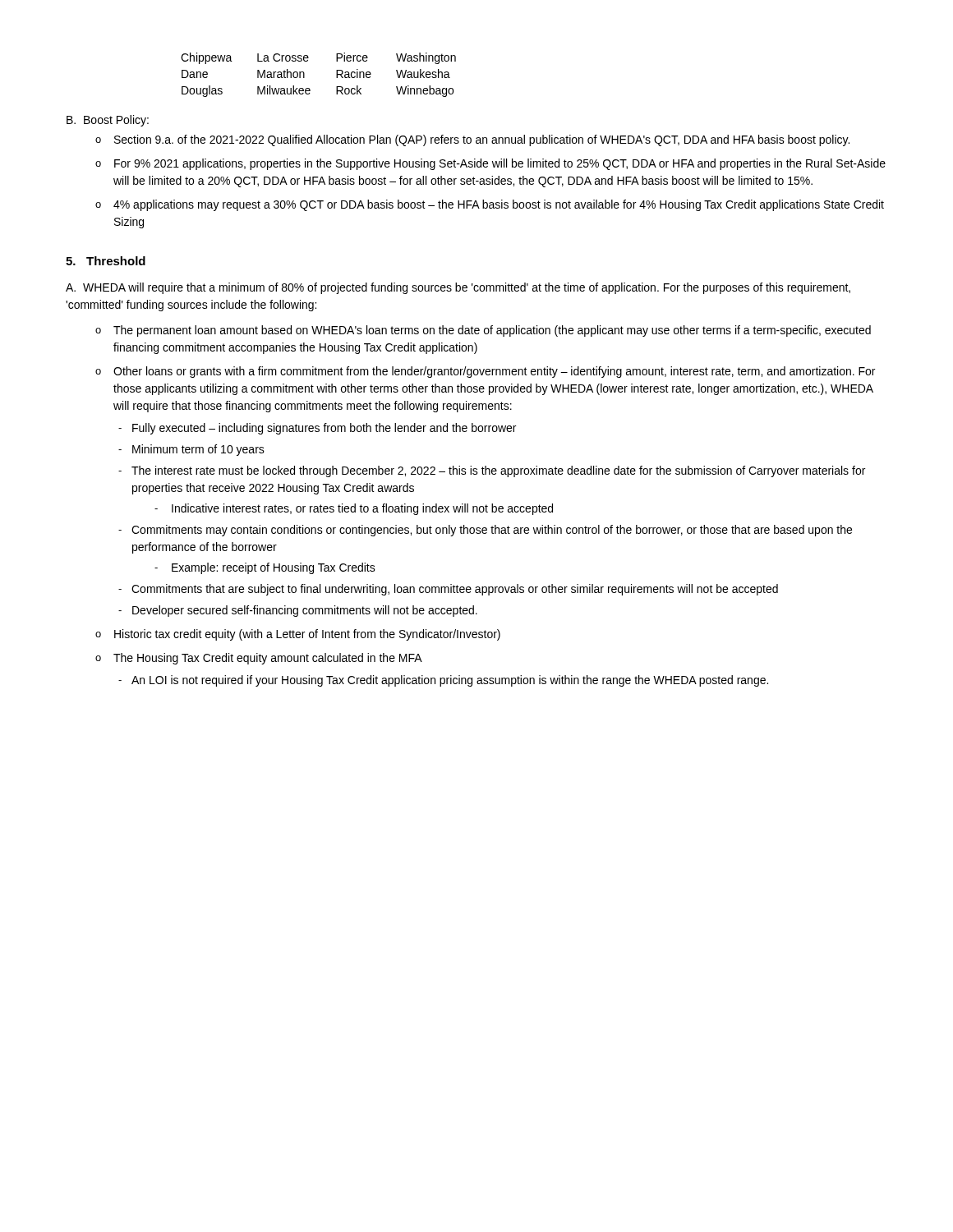The width and height of the screenshot is (953, 1232).
Task: Point to the block beginning "The permanent loan amount based"
Action: tap(492, 339)
